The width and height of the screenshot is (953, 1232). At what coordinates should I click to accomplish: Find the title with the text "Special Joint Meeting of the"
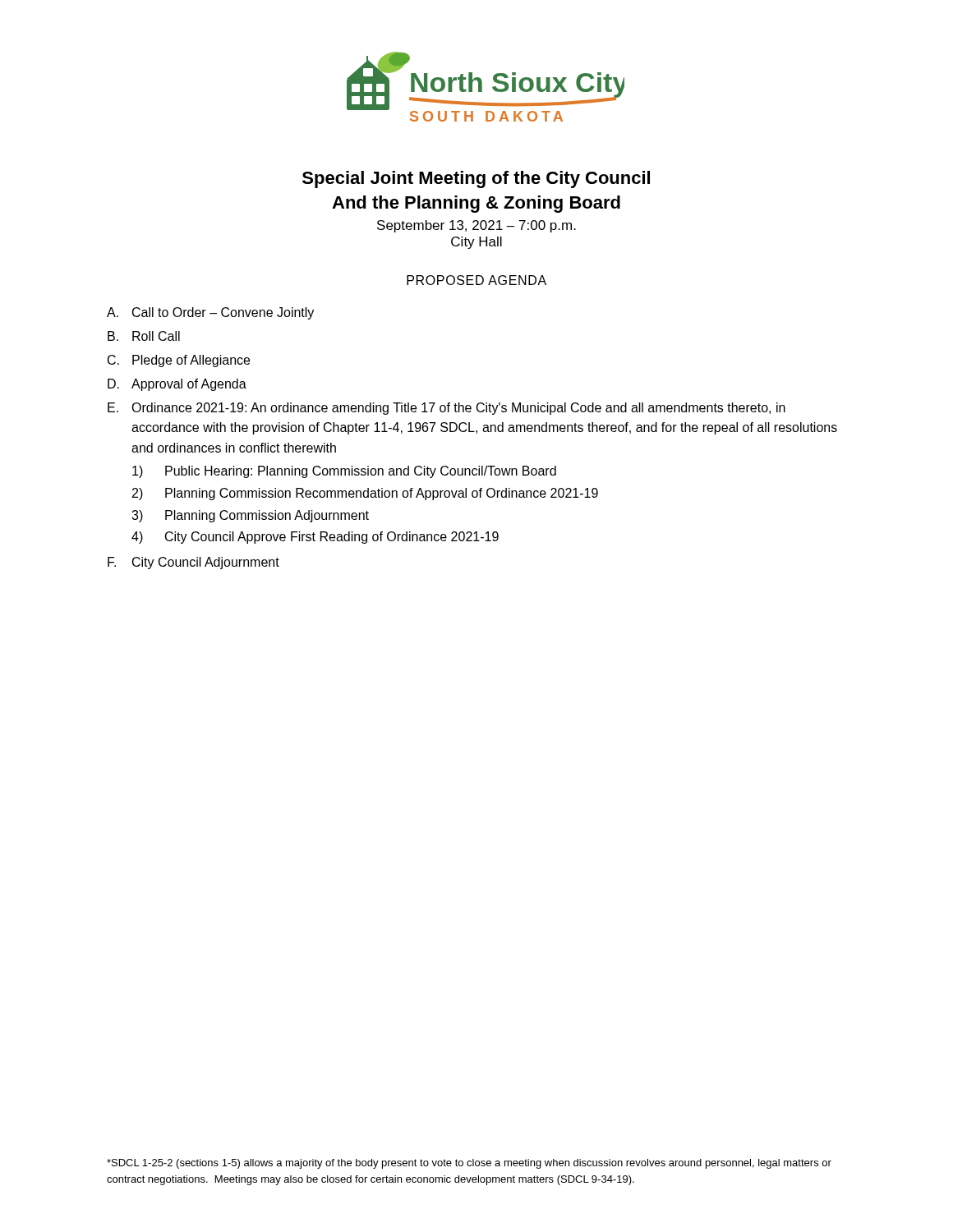[x=476, y=208]
